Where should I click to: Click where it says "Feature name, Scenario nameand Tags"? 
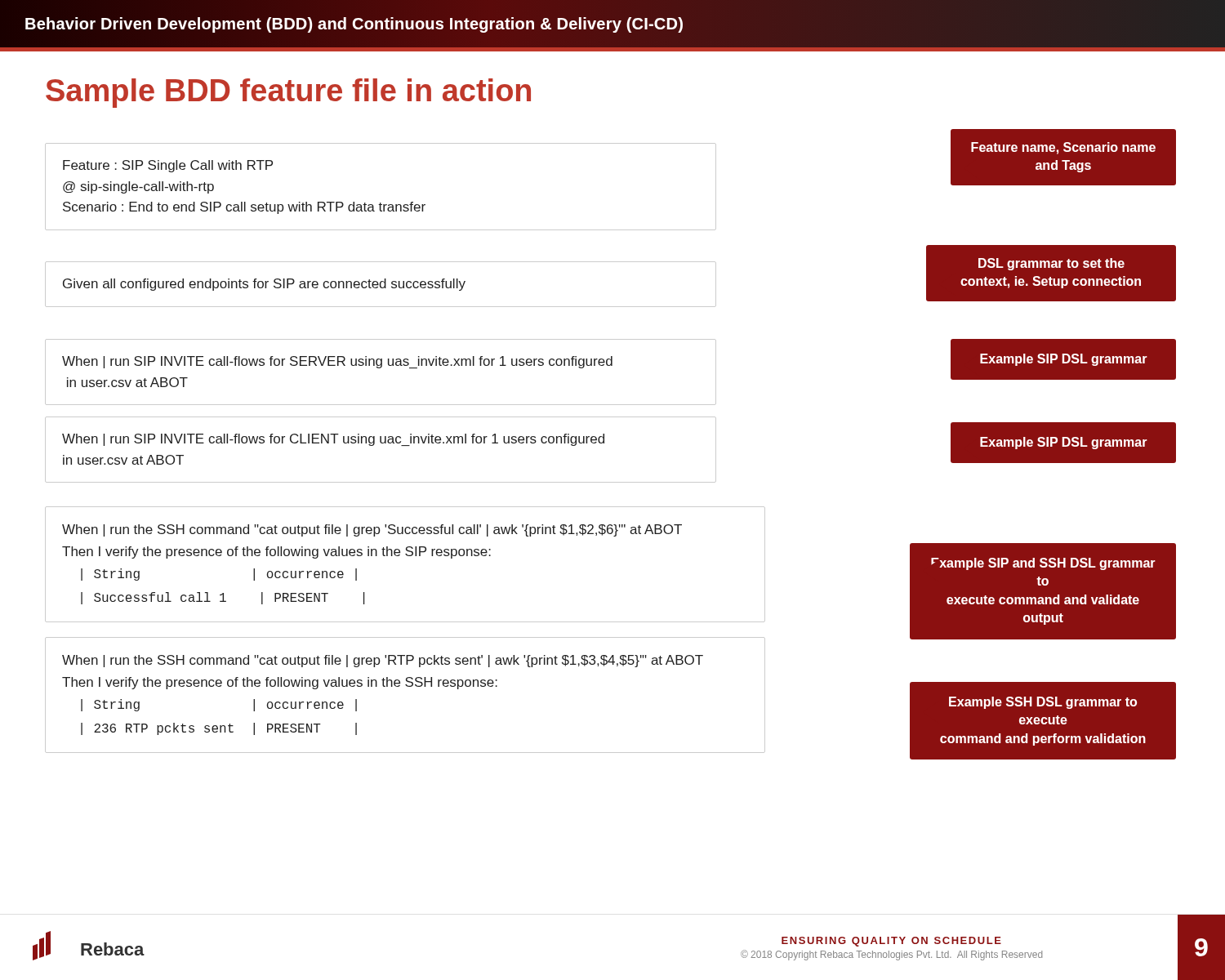pyautogui.click(x=1063, y=157)
